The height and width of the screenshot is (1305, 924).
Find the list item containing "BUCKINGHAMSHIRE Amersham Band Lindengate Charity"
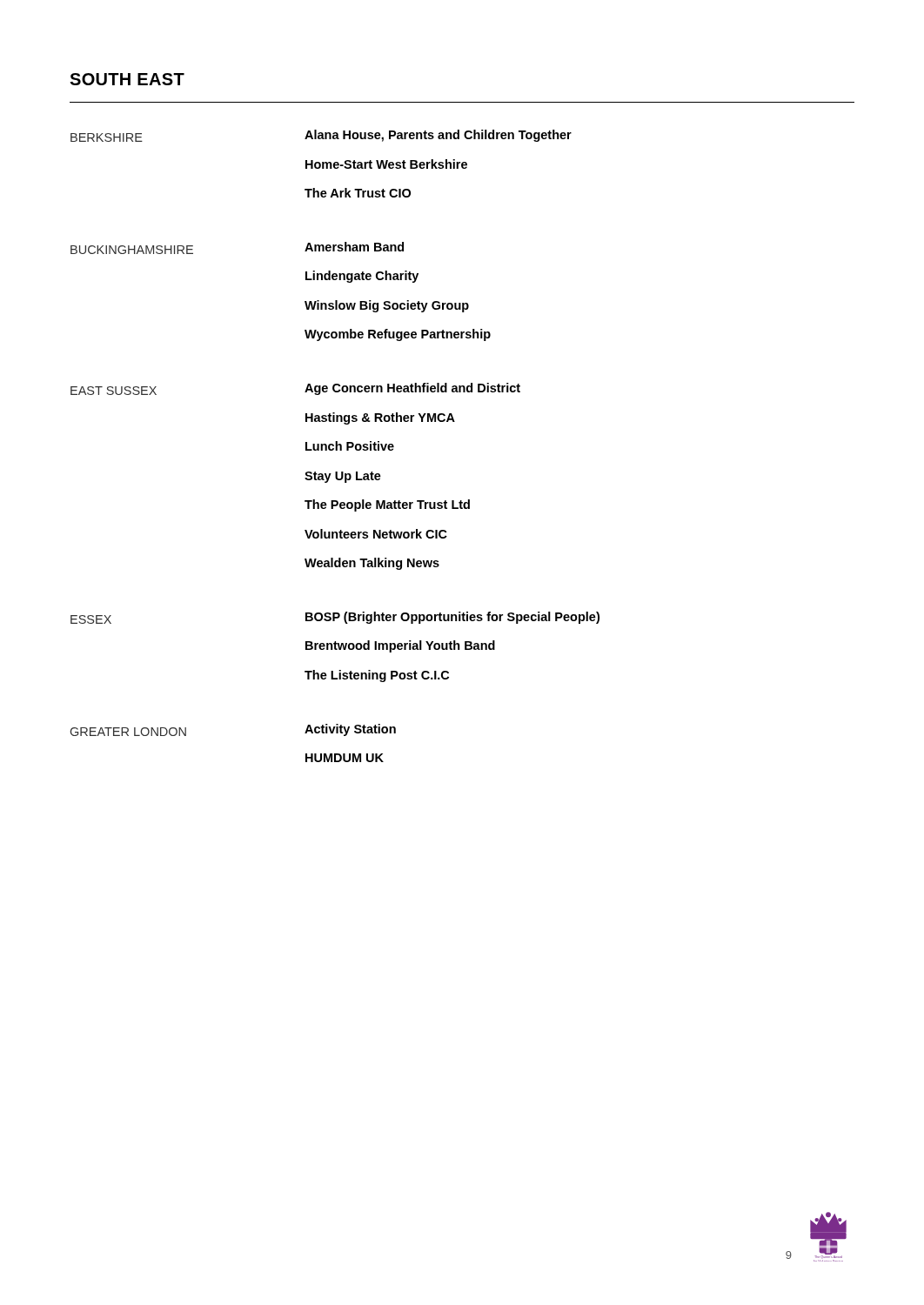pyautogui.click(x=462, y=297)
